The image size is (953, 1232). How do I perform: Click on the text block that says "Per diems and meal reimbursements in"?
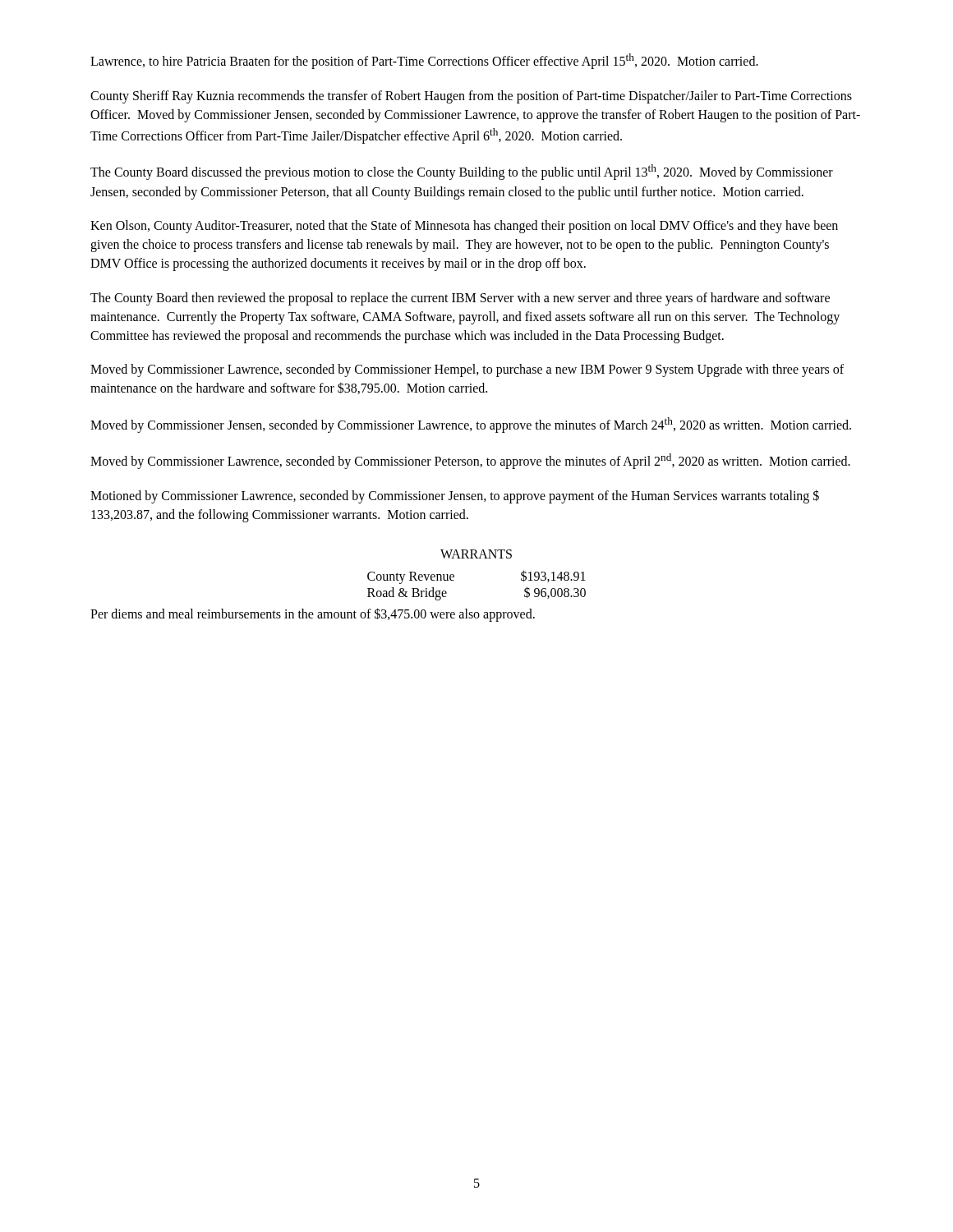[x=313, y=614]
